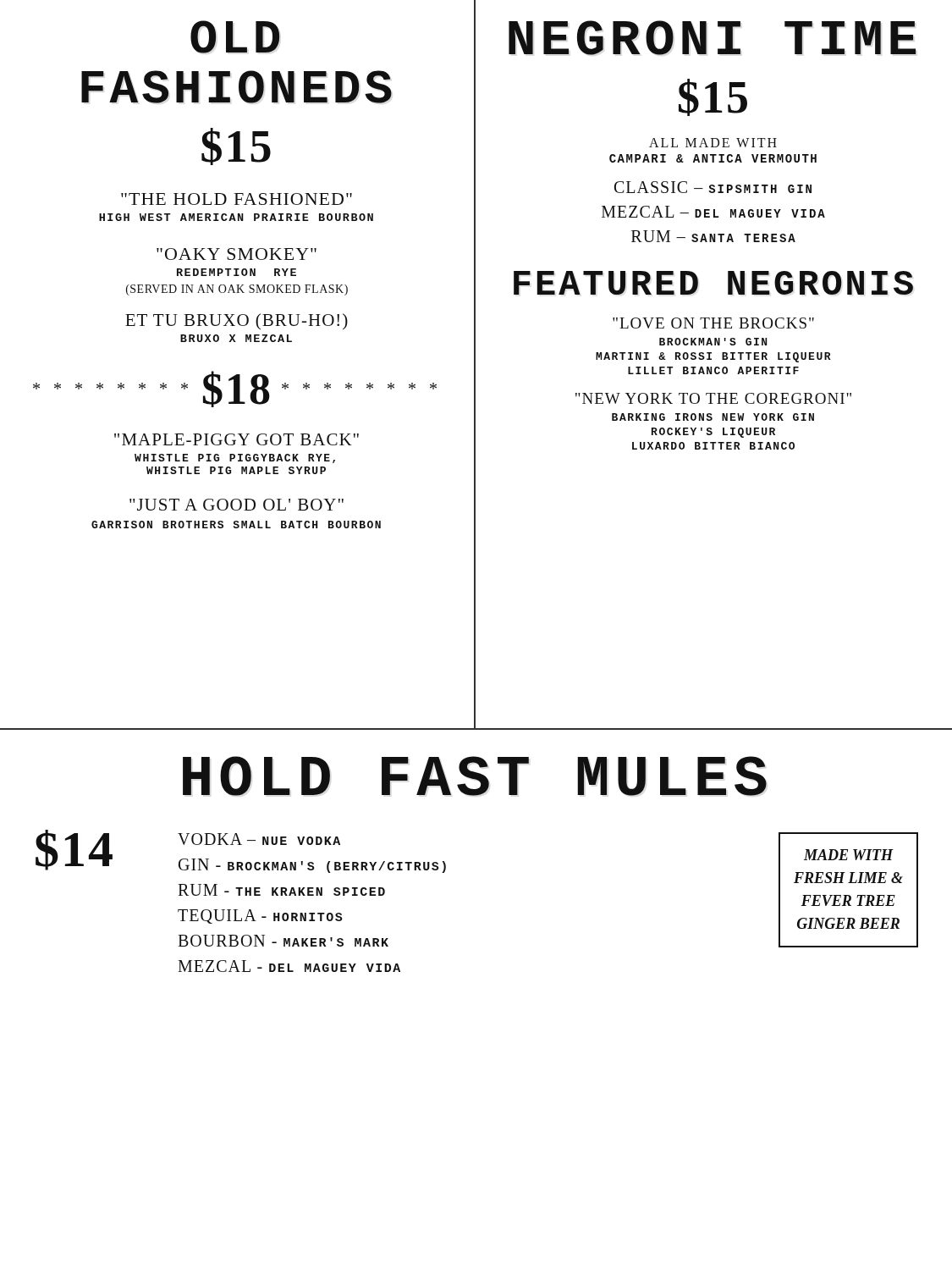The width and height of the screenshot is (952, 1270).
Task: Point to the region starting "GIN - BROCKMAN'S (BERRY/CITRUS)"
Action: click(x=312, y=866)
